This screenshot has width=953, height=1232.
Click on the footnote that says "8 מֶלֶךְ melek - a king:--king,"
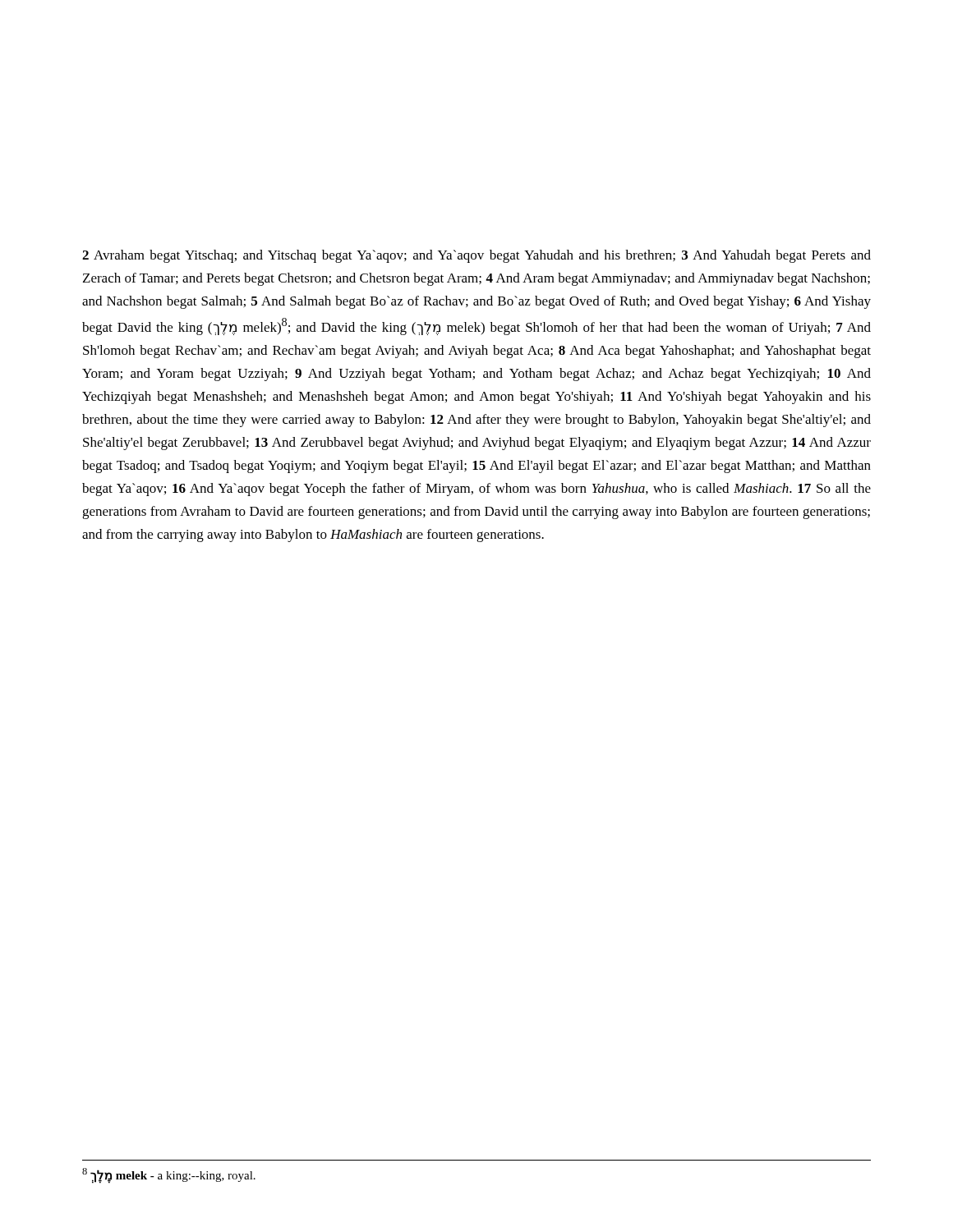pos(169,1175)
